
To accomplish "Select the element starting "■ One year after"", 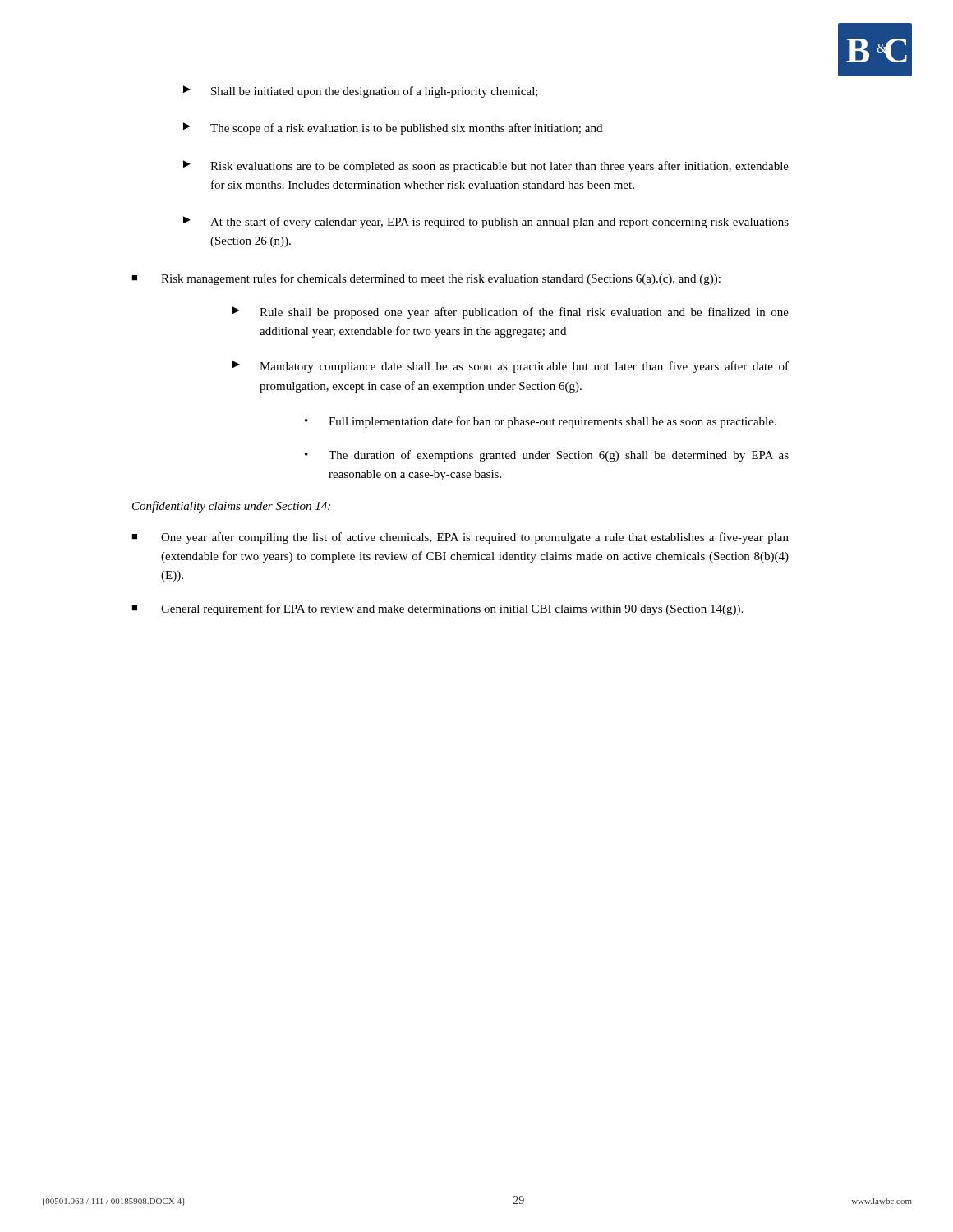I will coord(460,556).
